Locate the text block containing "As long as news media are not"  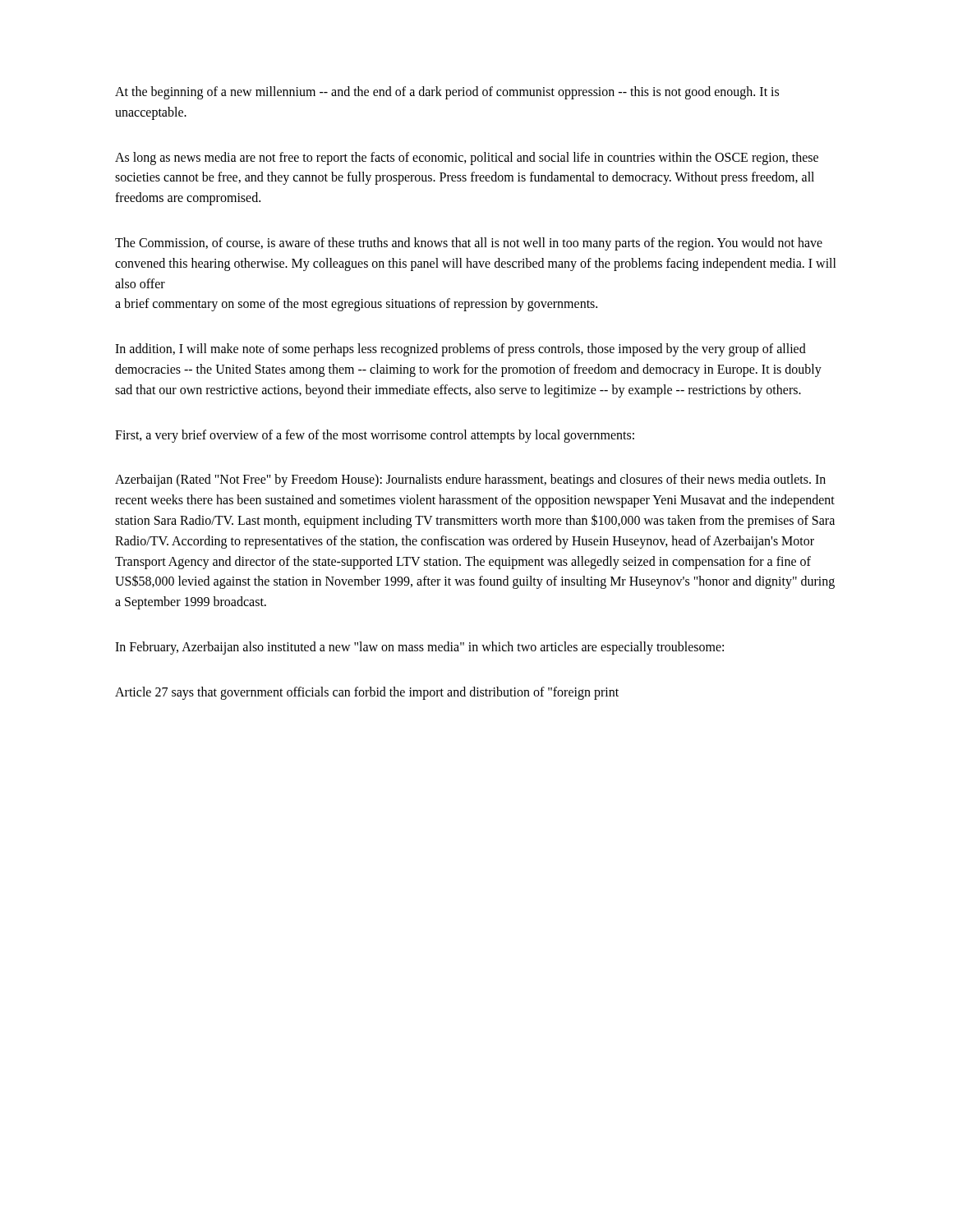pos(467,177)
